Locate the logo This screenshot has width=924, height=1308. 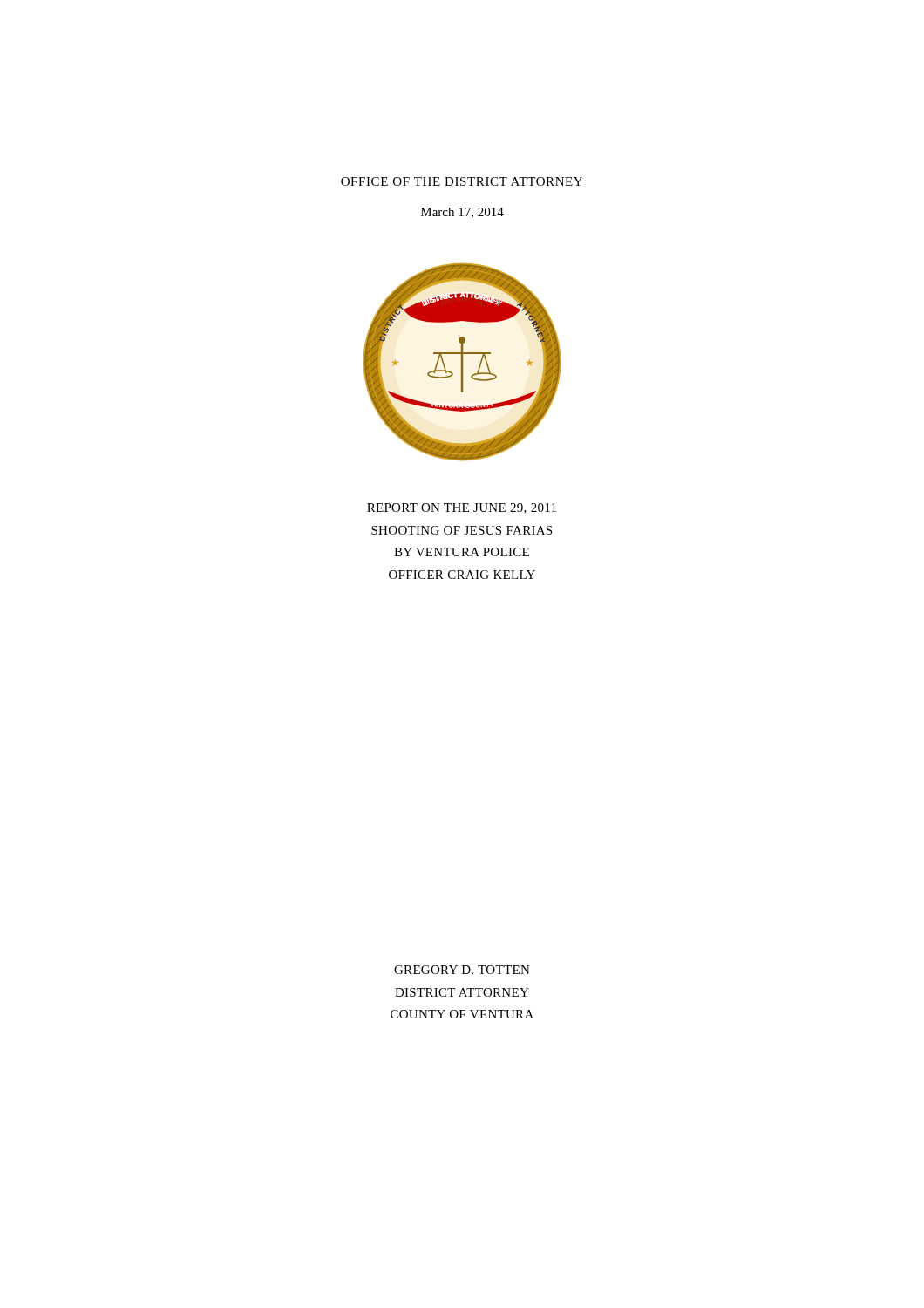[x=462, y=364]
